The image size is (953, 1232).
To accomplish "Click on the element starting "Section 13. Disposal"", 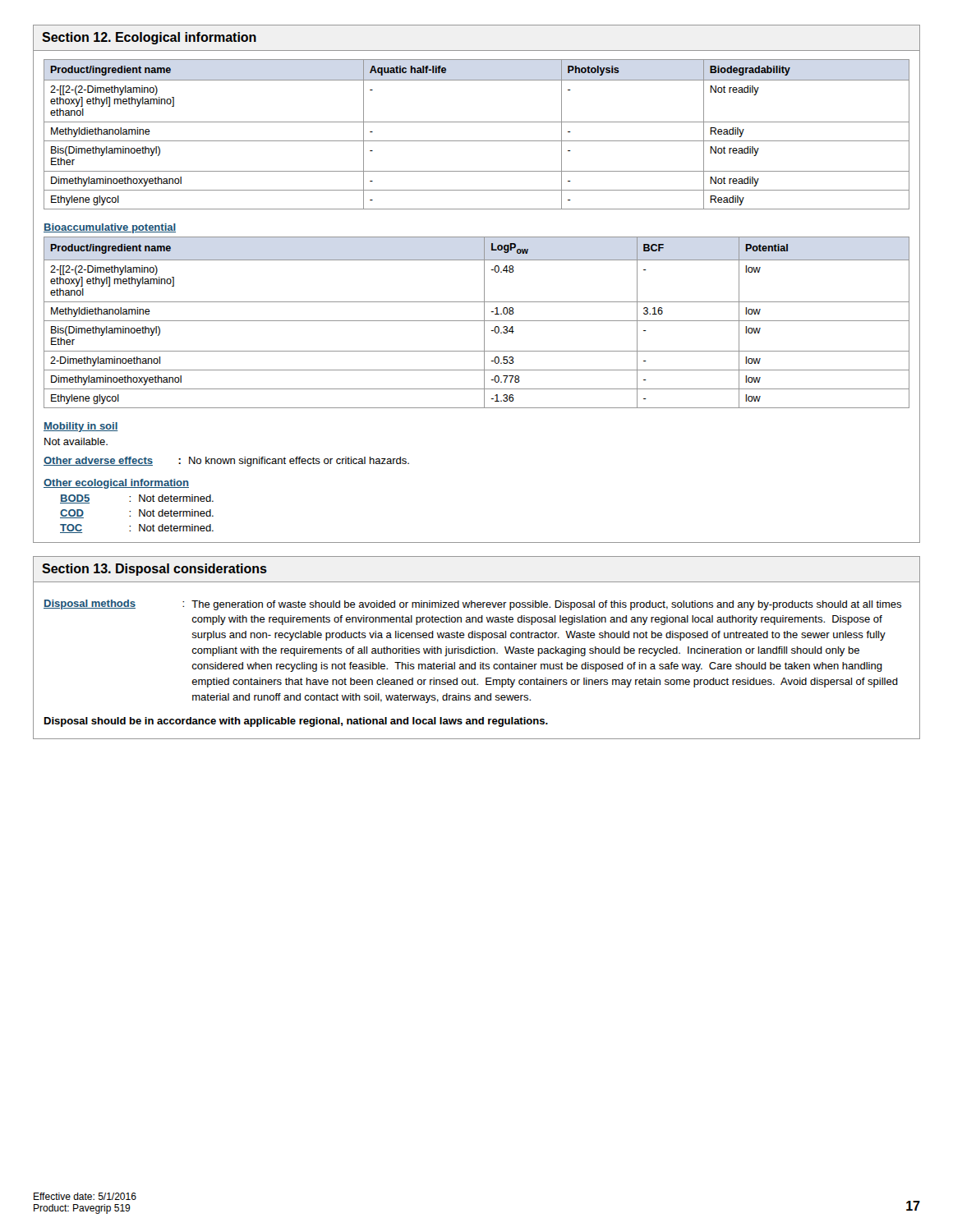I will click(x=154, y=568).
